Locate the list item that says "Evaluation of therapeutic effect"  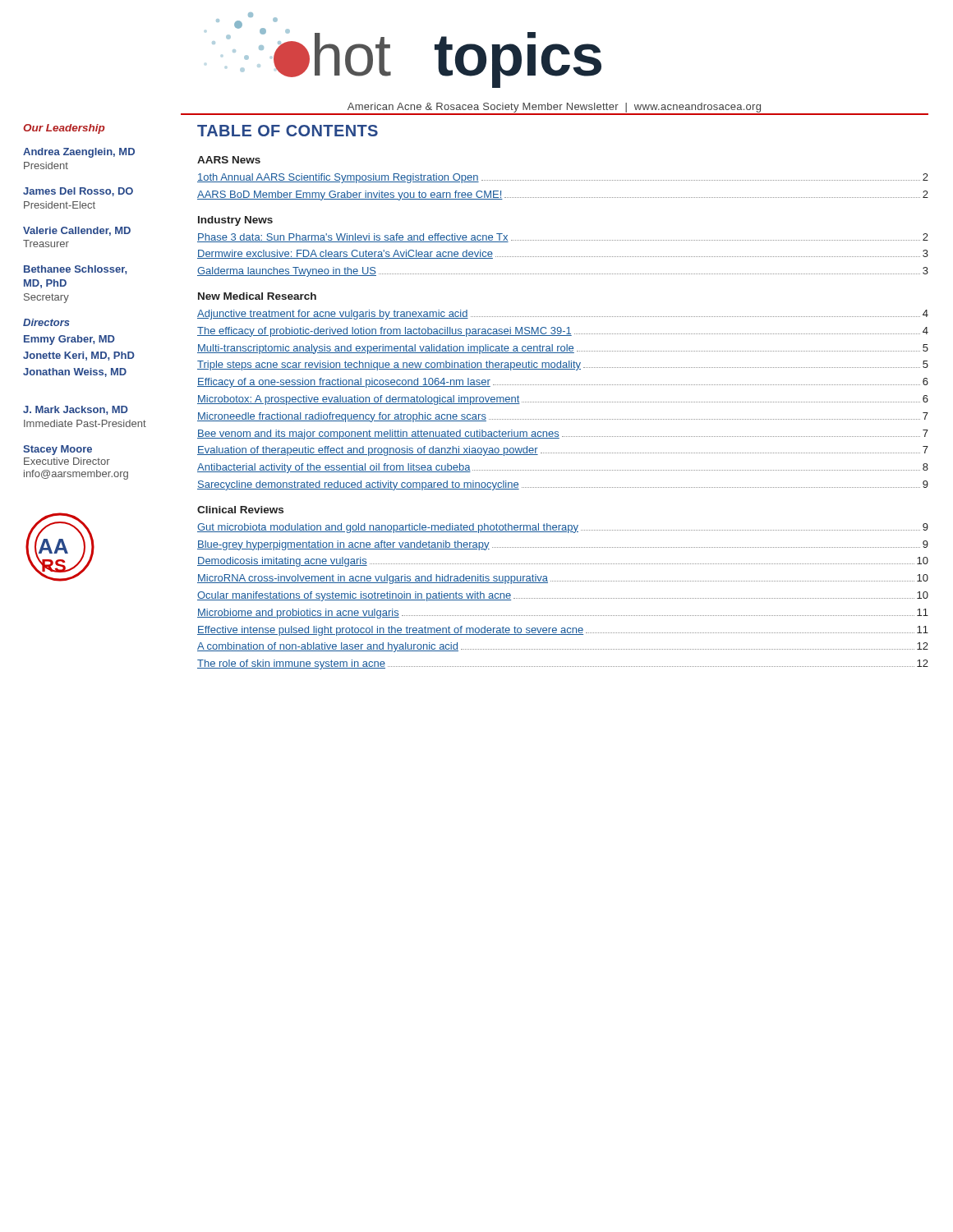[x=563, y=451]
